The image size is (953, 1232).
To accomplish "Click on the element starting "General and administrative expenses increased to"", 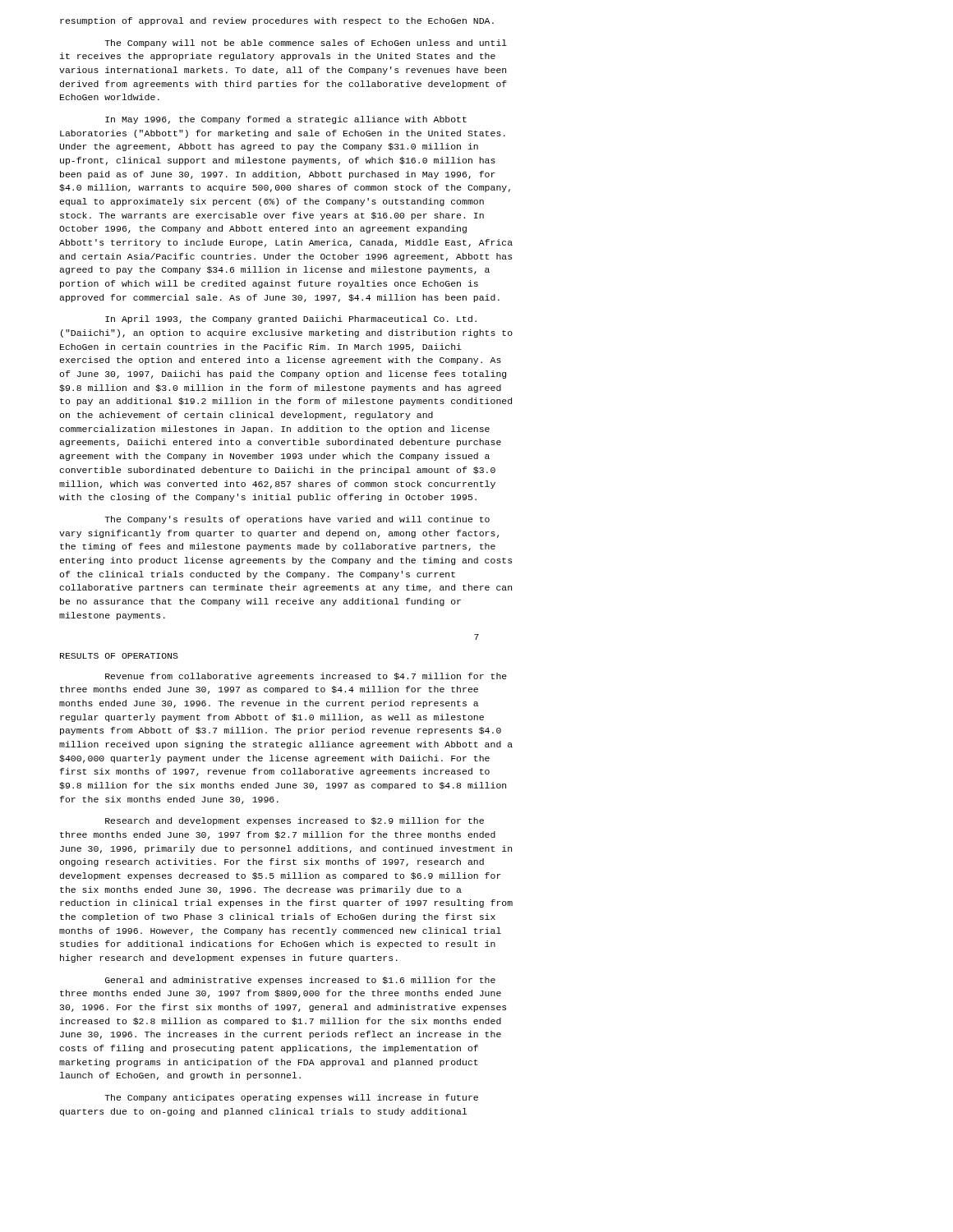I will point(283,1028).
